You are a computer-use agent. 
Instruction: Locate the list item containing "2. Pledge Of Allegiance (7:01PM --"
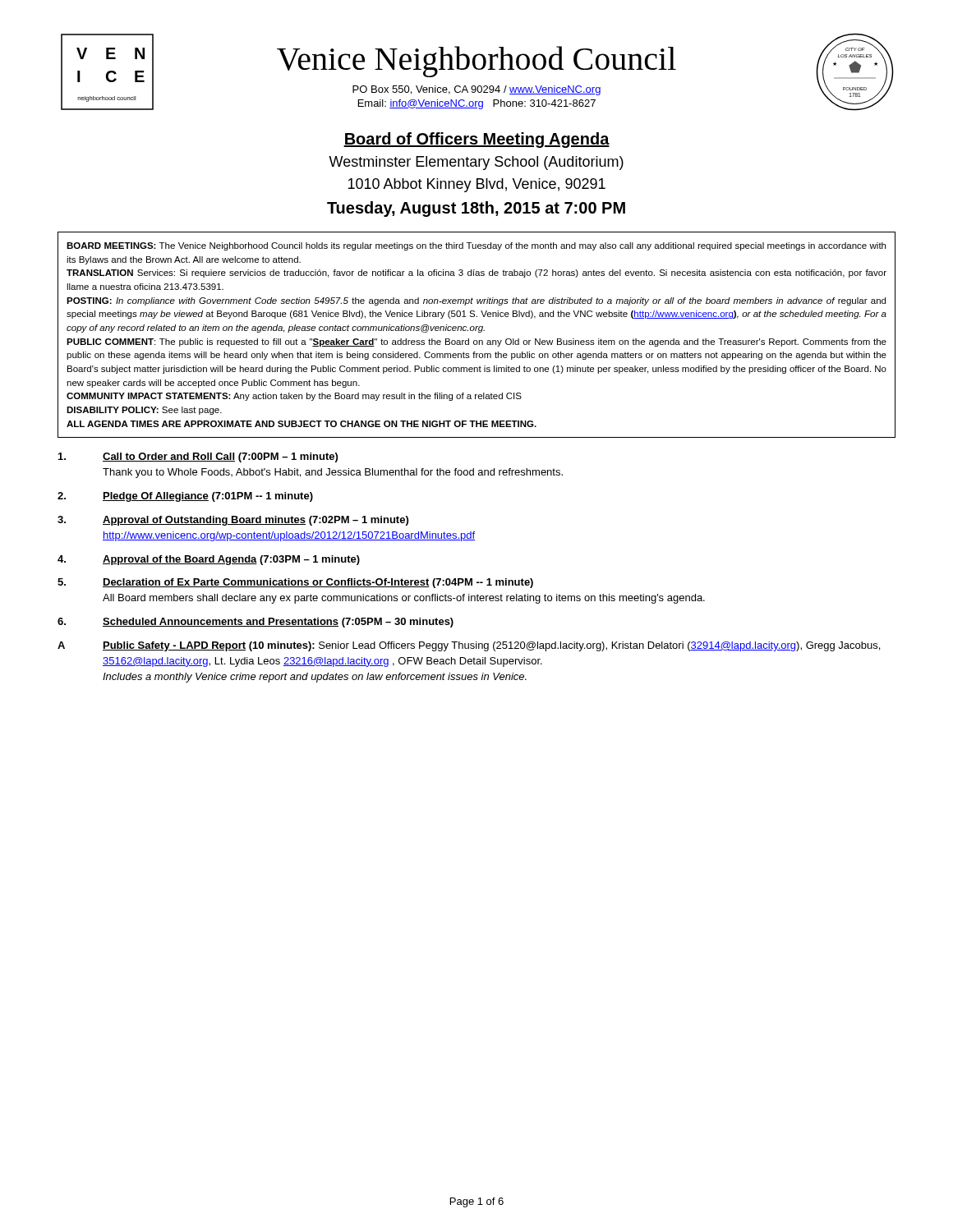[185, 497]
